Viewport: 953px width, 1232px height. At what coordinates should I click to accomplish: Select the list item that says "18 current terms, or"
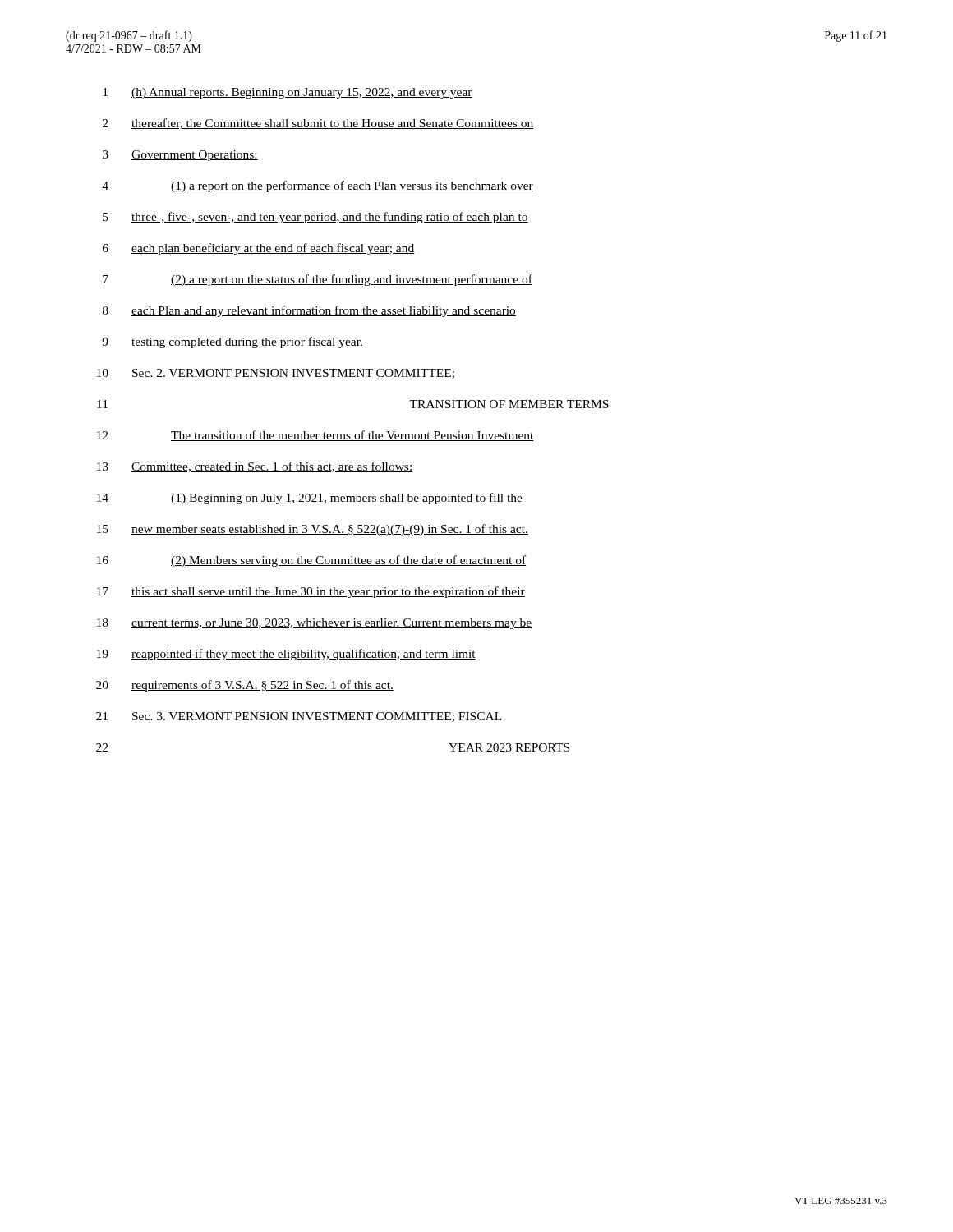pos(476,623)
